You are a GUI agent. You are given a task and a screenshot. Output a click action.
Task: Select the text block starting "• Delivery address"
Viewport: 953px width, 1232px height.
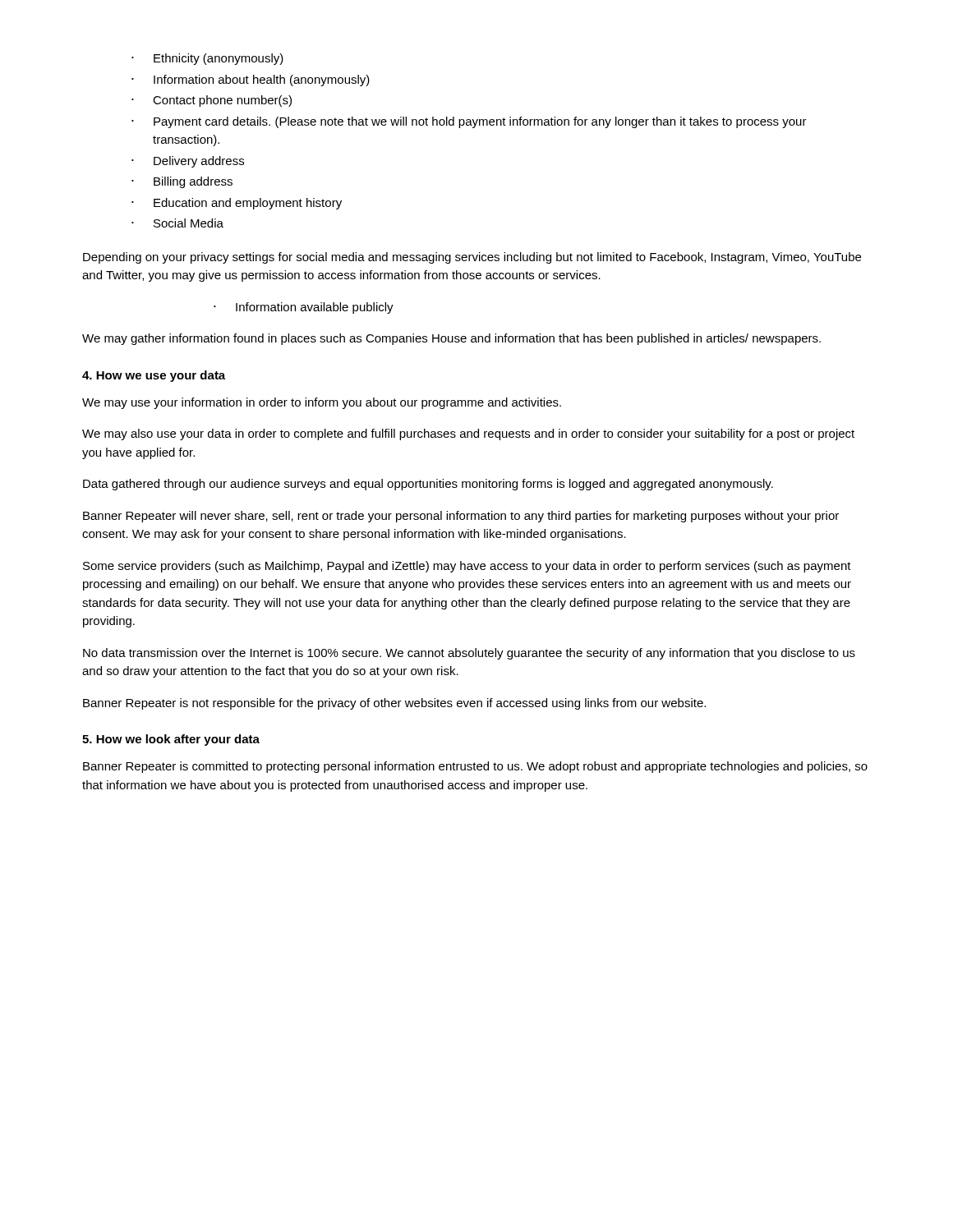tap(188, 162)
